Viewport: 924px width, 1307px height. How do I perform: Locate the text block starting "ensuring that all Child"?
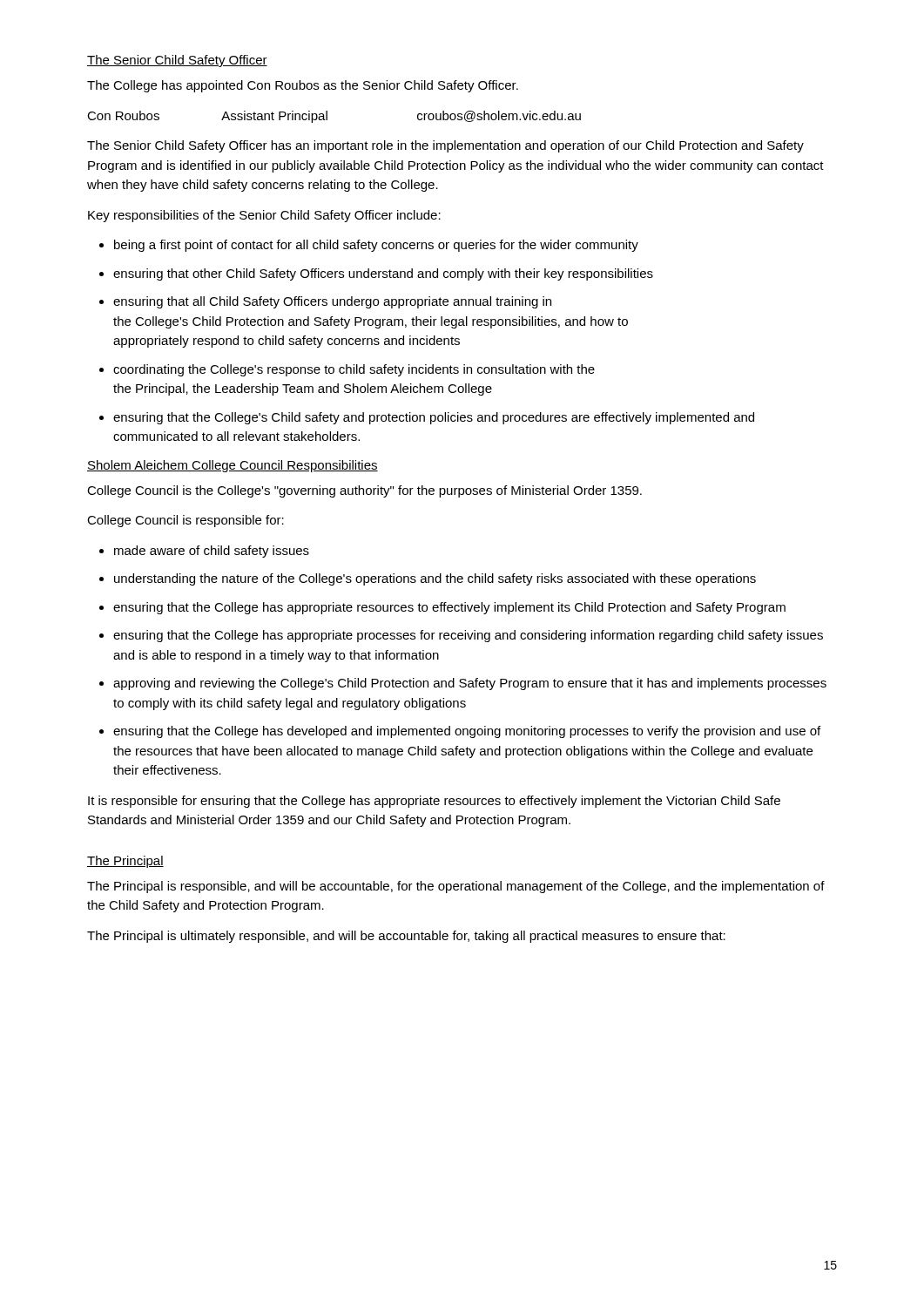tap(371, 321)
